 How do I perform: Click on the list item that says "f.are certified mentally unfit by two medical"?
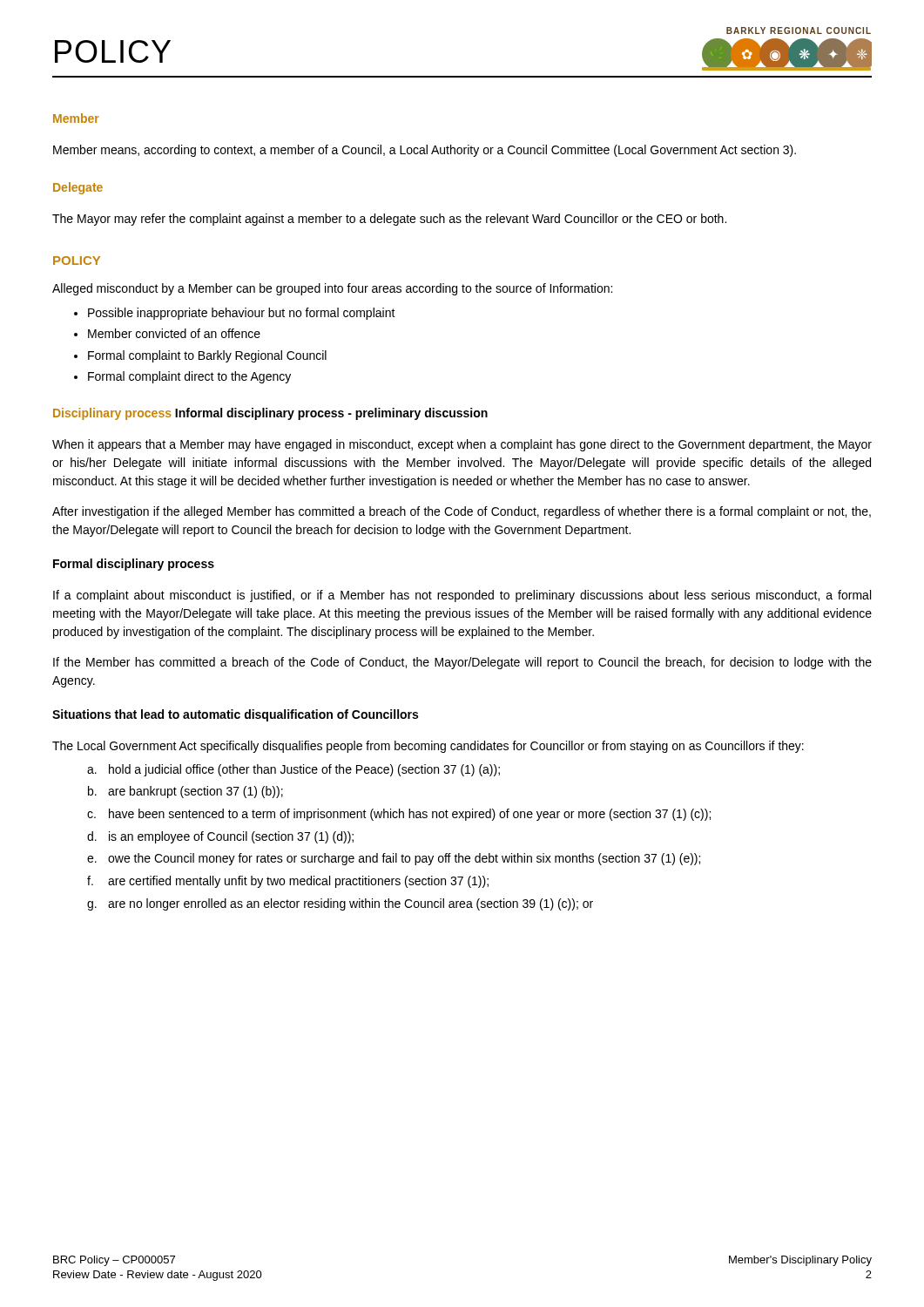tap(479, 882)
